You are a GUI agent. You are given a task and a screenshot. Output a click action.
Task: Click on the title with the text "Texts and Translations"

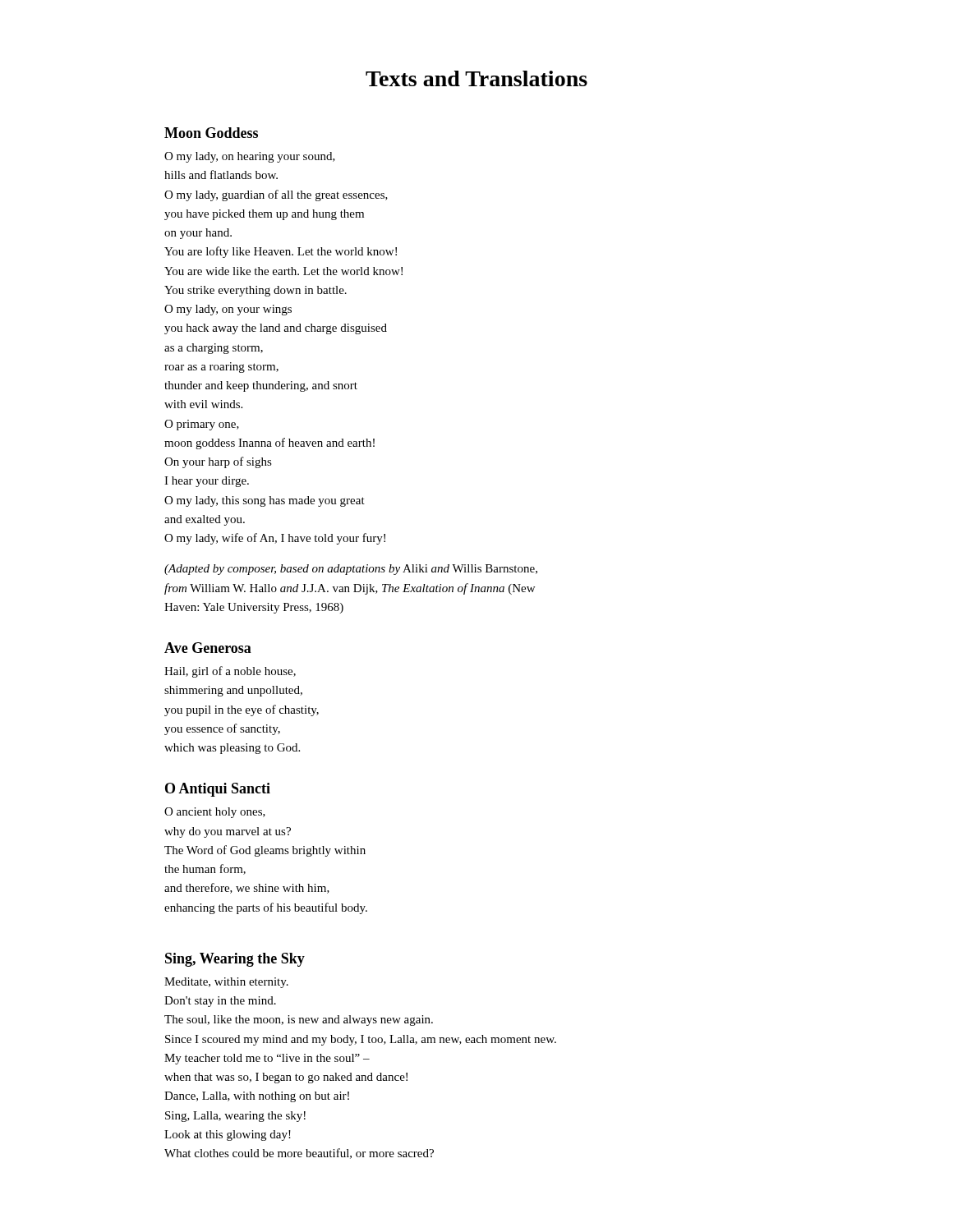point(476,79)
